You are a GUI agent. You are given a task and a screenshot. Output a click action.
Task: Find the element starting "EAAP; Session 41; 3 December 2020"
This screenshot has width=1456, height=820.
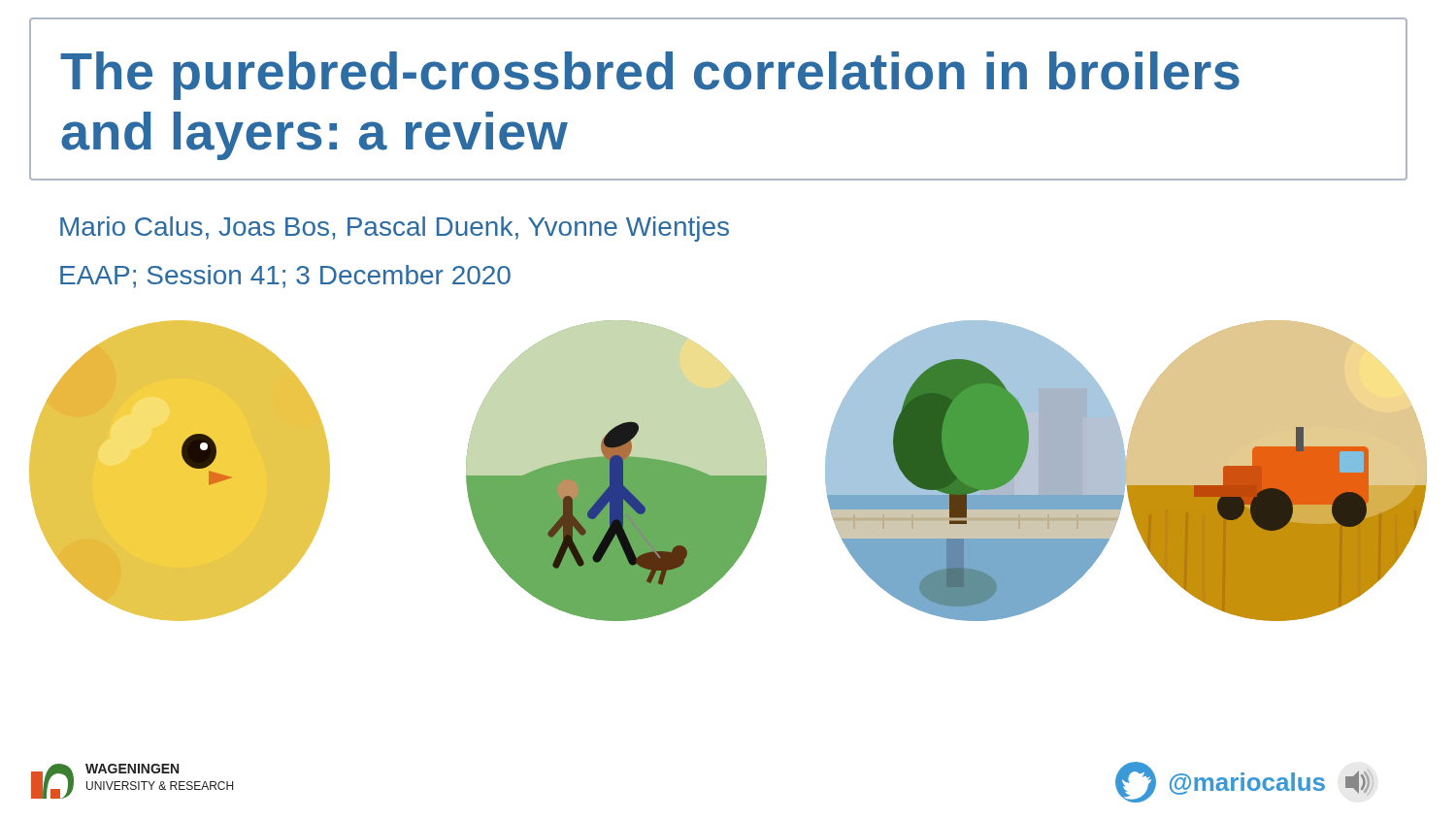point(285,275)
